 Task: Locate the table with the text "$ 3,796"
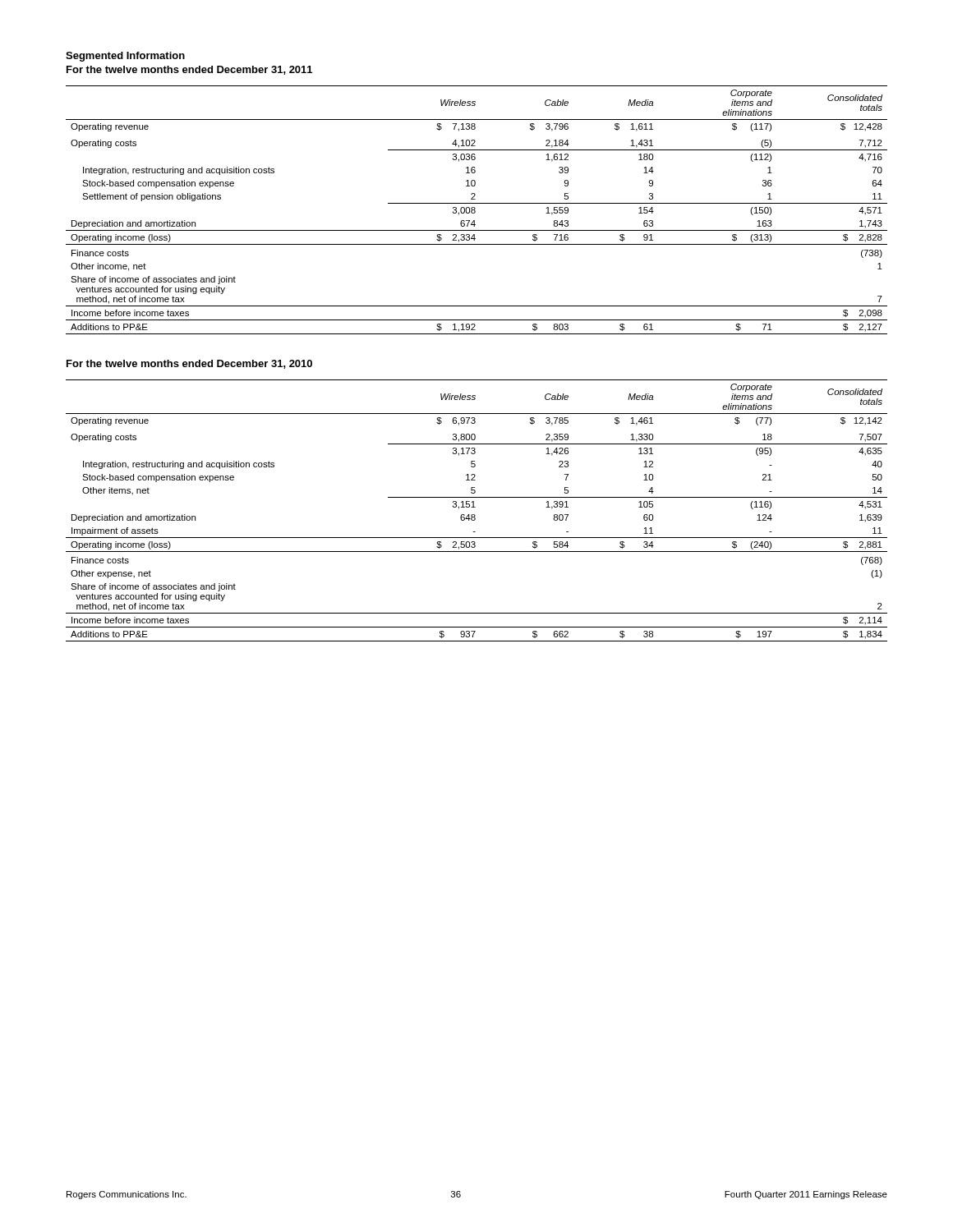476,210
